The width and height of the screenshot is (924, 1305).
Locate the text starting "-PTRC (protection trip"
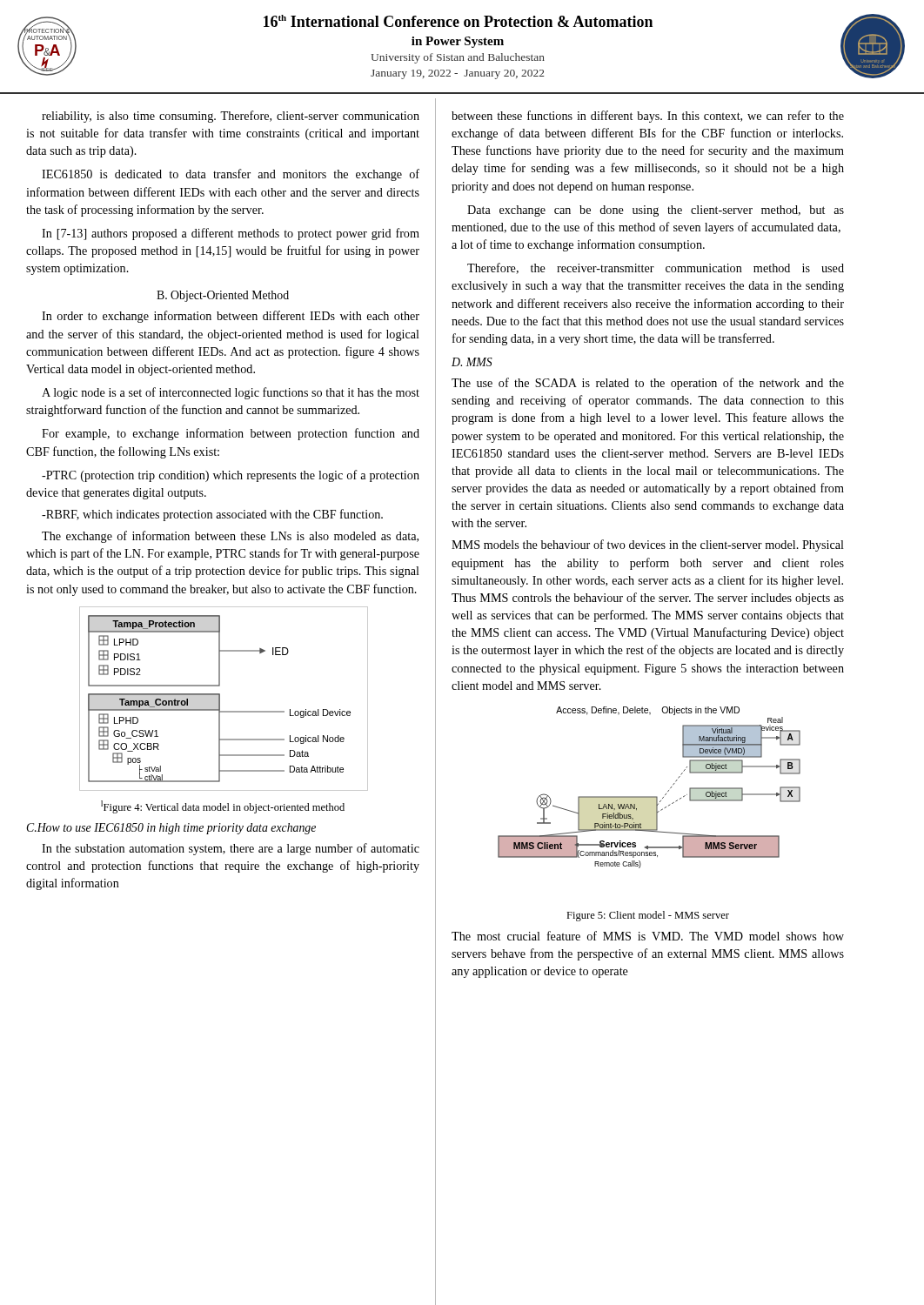pyautogui.click(x=223, y=483)
